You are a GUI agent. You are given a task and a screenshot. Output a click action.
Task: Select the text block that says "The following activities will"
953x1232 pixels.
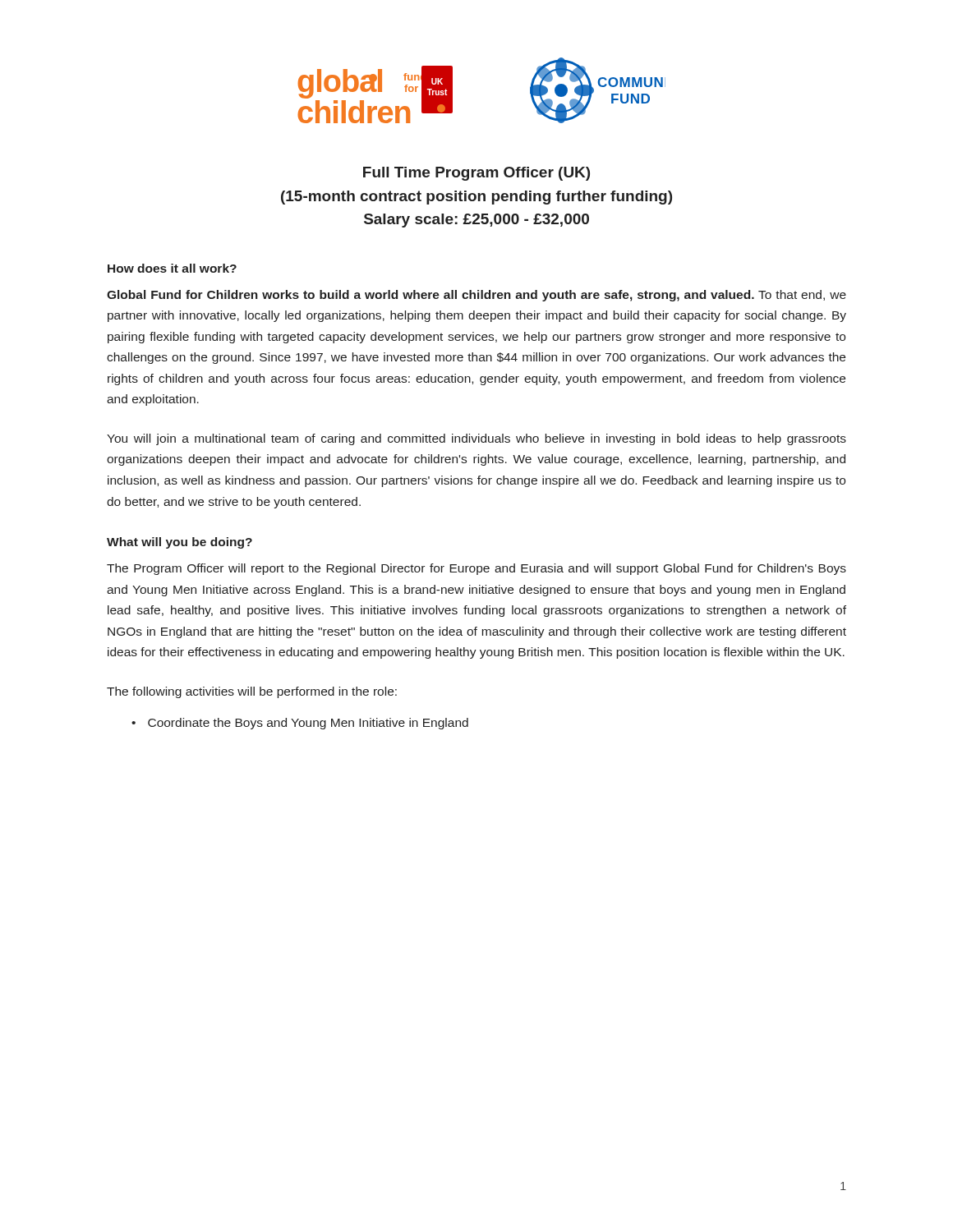(x=252, y=691)
